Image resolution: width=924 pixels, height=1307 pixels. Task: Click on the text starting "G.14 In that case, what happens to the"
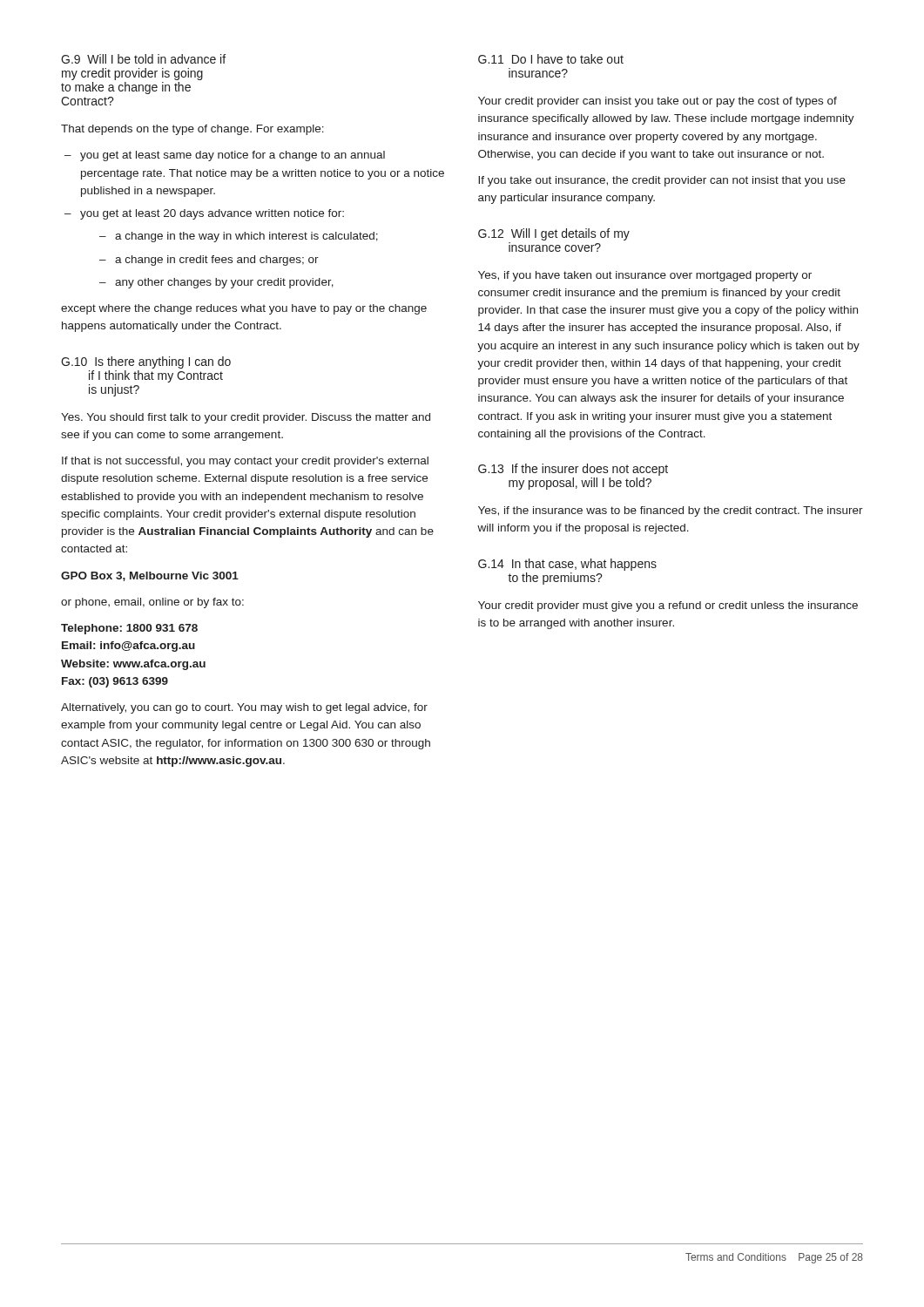(567, 570)
